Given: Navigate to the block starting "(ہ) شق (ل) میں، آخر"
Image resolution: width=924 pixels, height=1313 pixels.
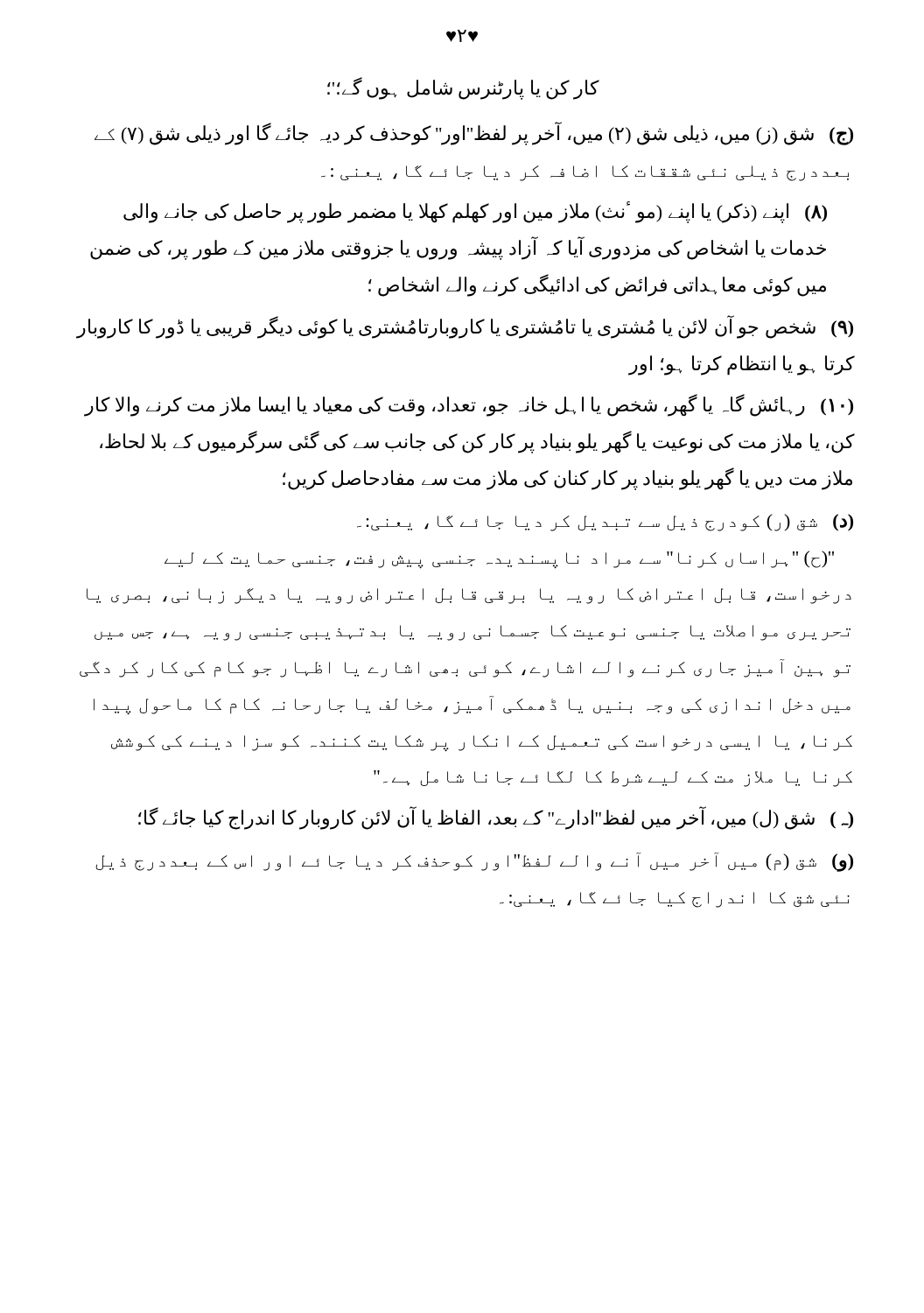Looking at the screenshot, I should click(495, 818).
